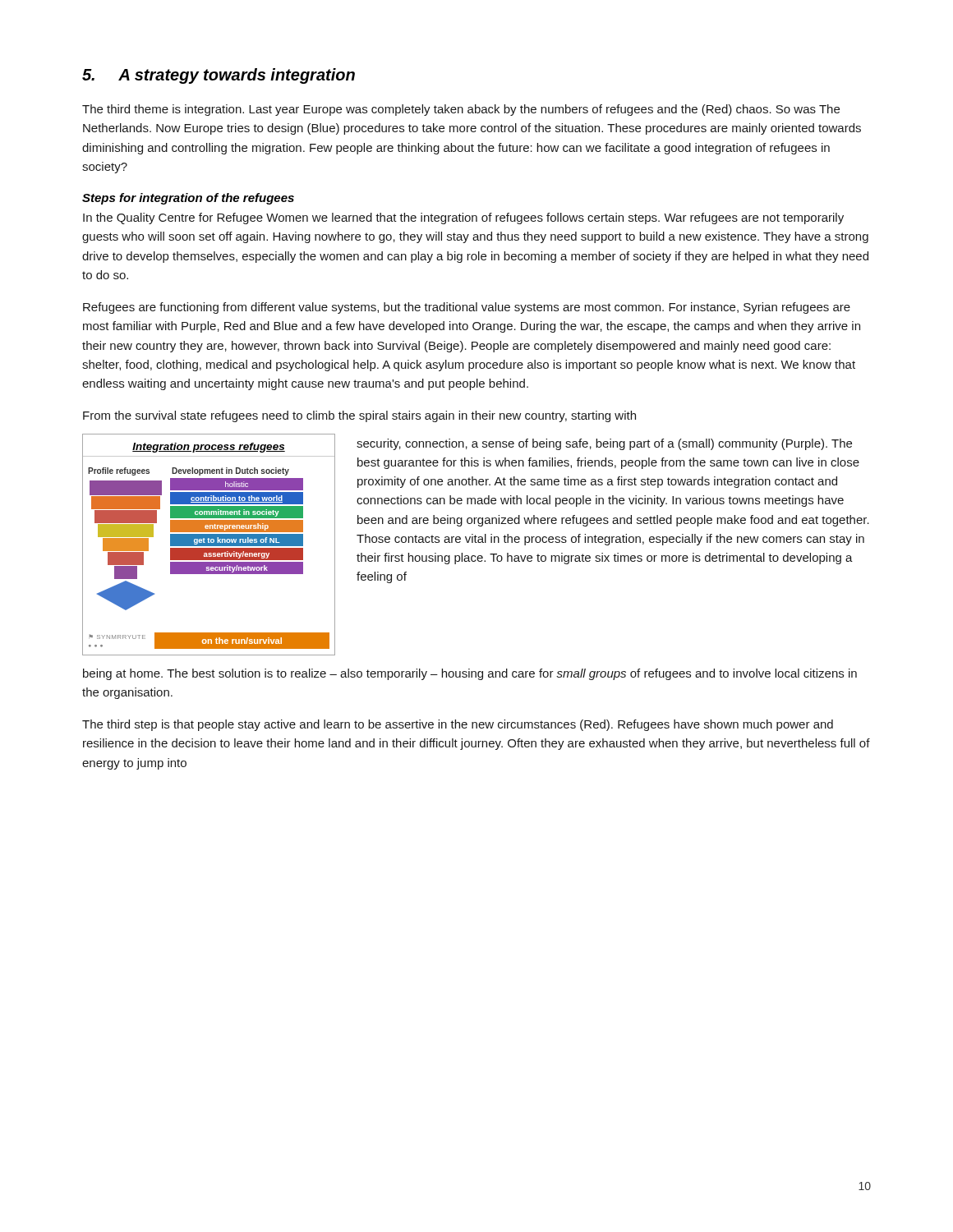The width and height of the screenshot is (953, 1232).
Task: Point to the block beginning "being at home. The best solution"
Action: 470,682
